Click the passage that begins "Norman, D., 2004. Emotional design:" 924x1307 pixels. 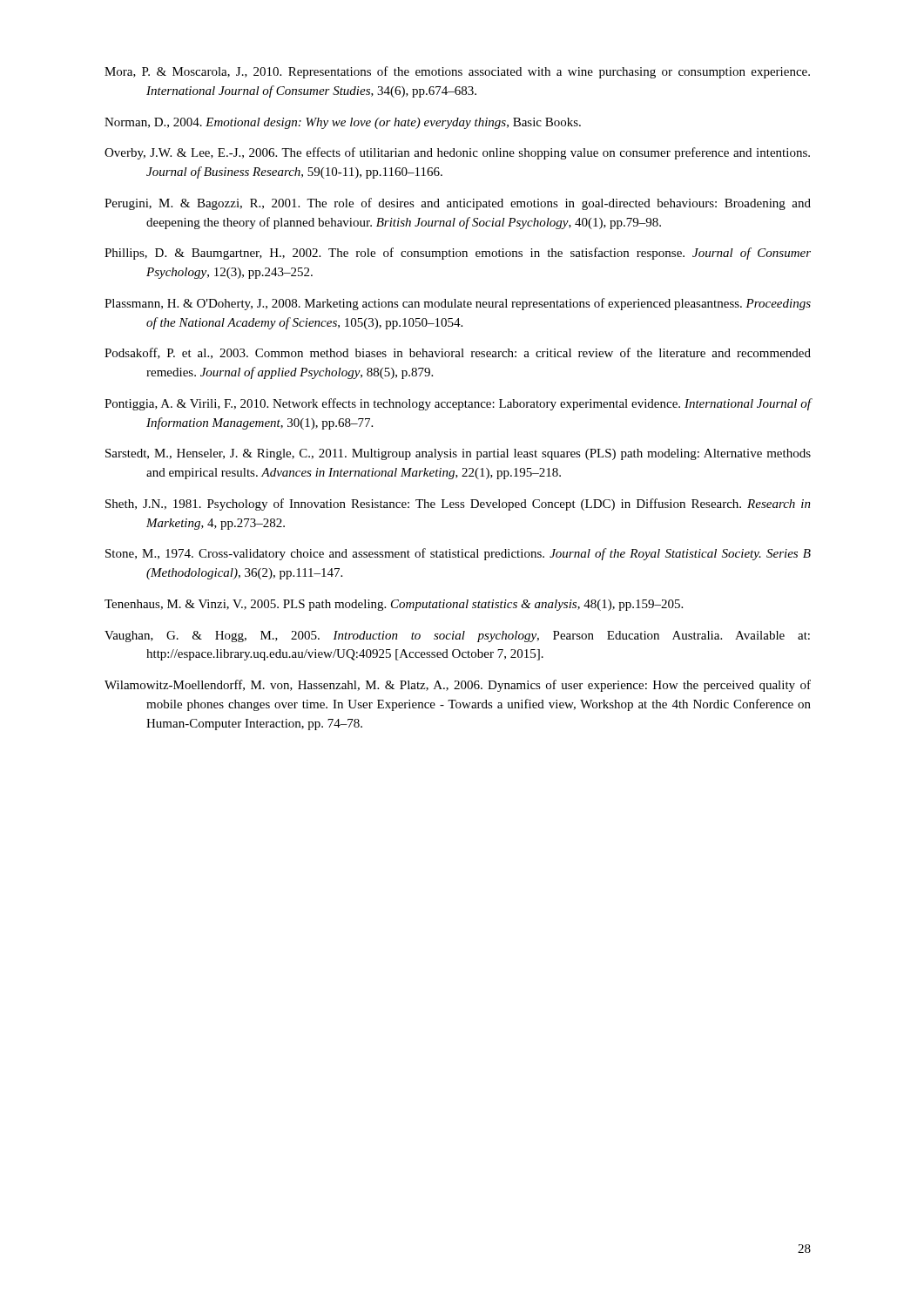[343, 122]
